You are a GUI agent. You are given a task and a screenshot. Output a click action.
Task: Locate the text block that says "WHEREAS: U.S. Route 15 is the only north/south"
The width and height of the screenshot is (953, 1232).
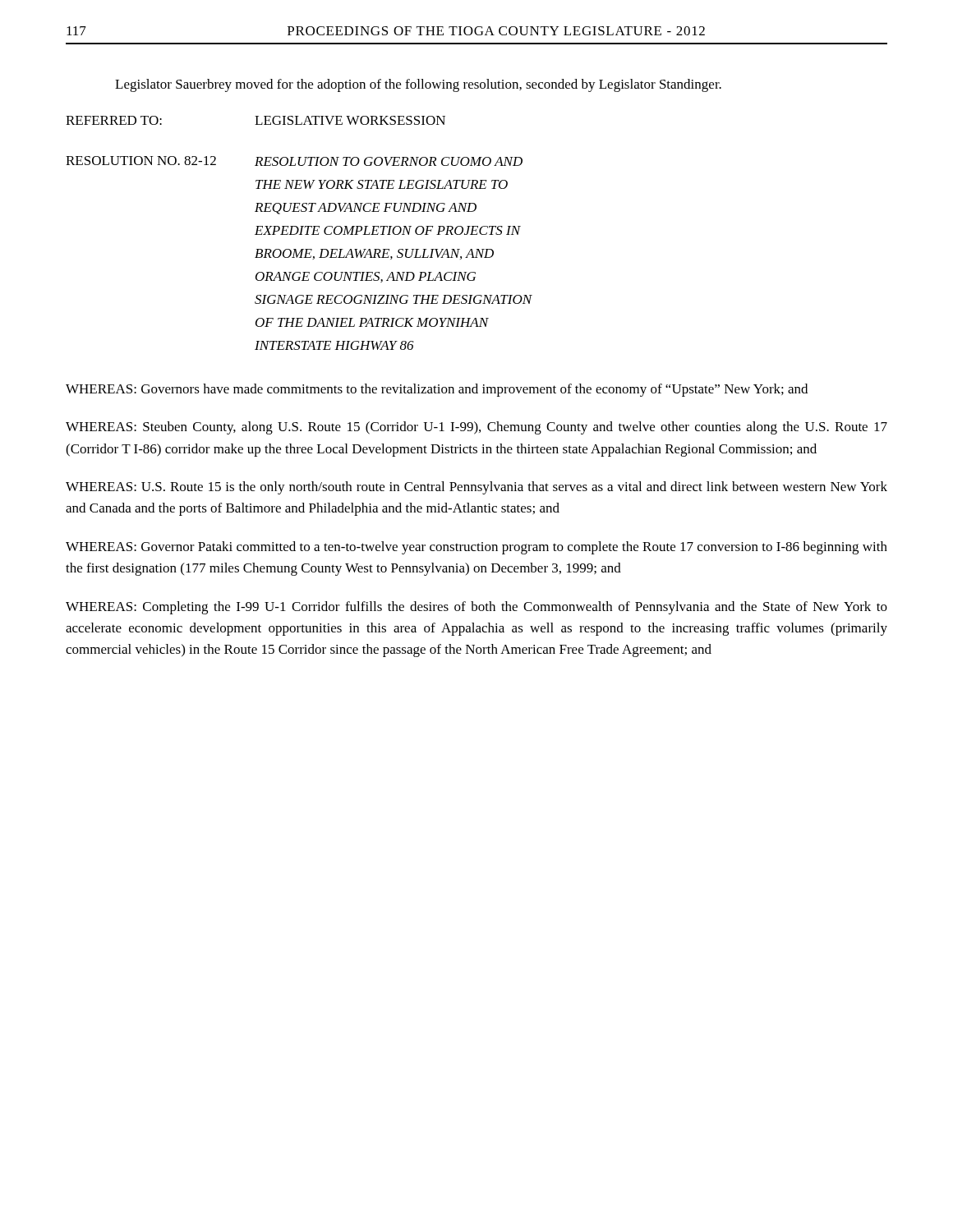[476, 498]
